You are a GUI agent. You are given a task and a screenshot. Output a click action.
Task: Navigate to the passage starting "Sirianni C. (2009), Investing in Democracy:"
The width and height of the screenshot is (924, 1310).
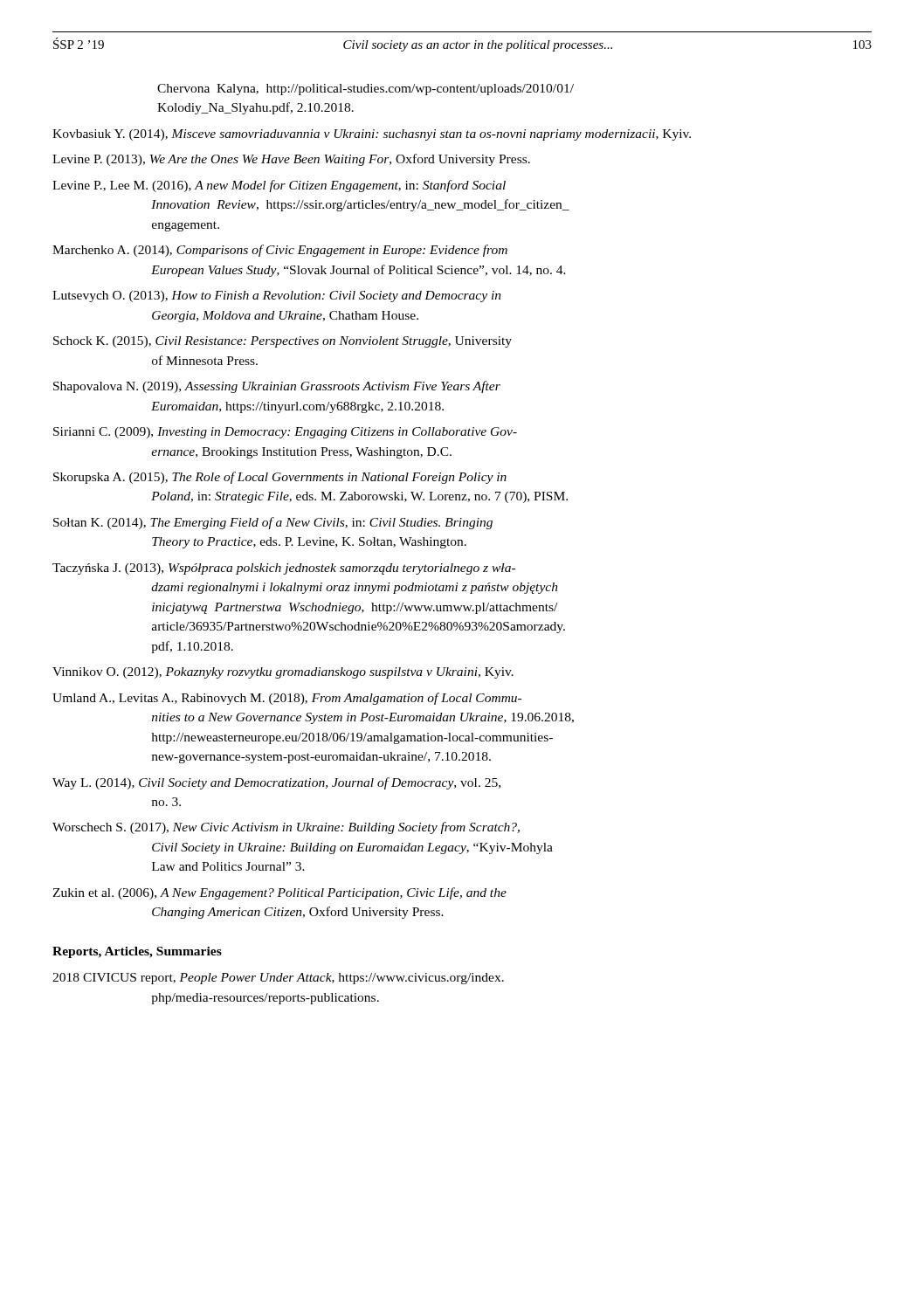pos(285,441)
